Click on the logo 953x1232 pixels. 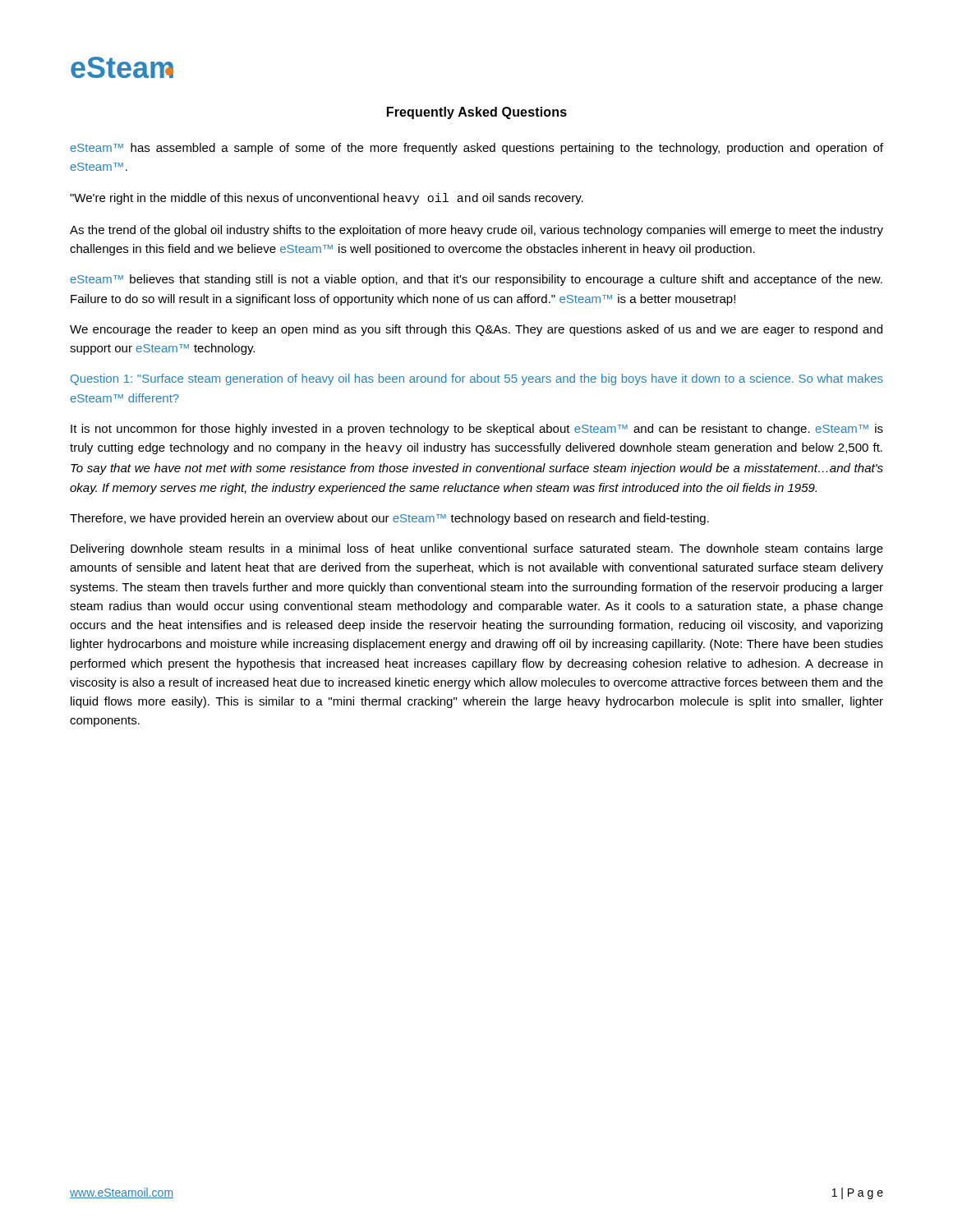click(x=123, y=68)
